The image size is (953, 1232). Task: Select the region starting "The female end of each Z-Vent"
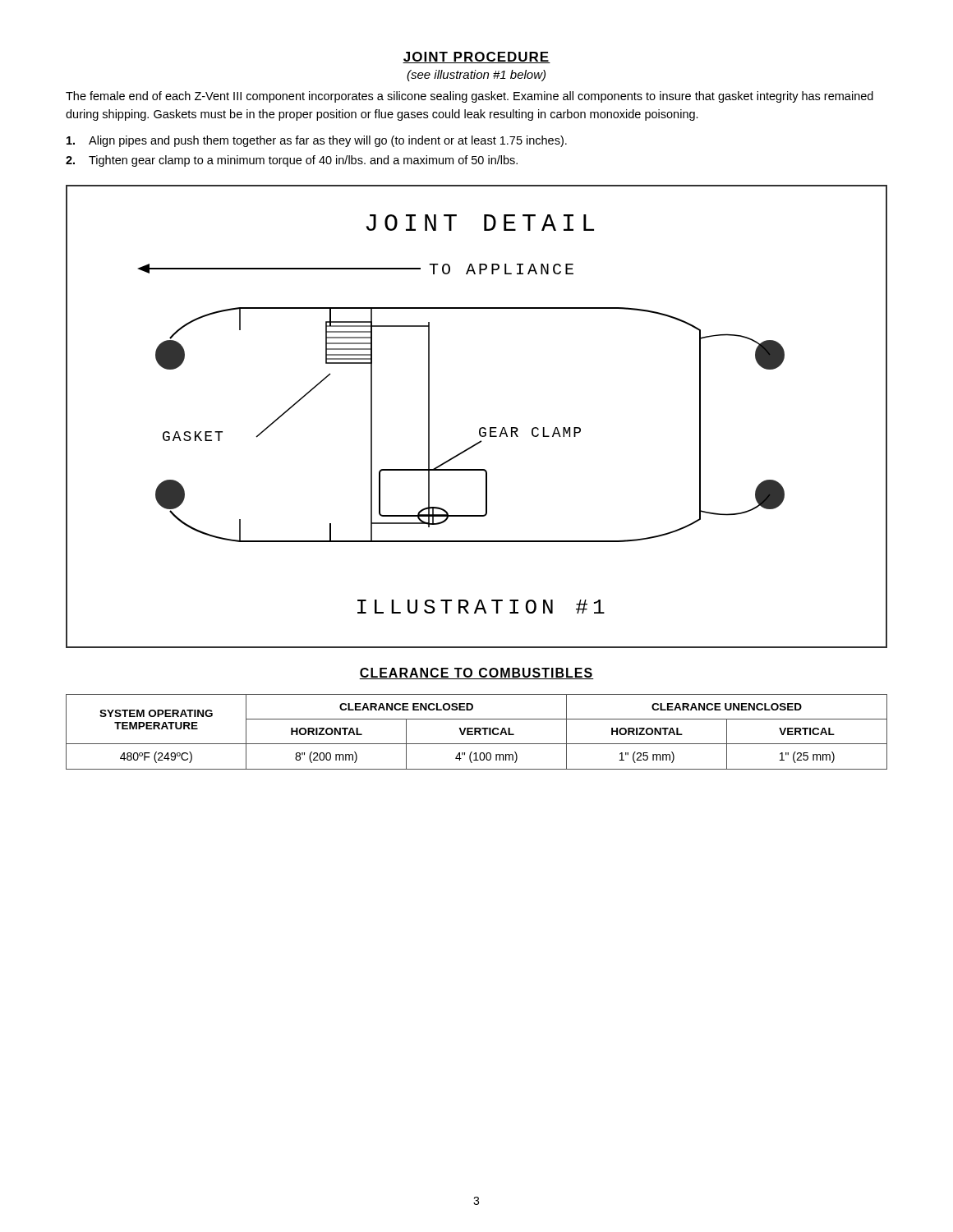coord(470,105)
